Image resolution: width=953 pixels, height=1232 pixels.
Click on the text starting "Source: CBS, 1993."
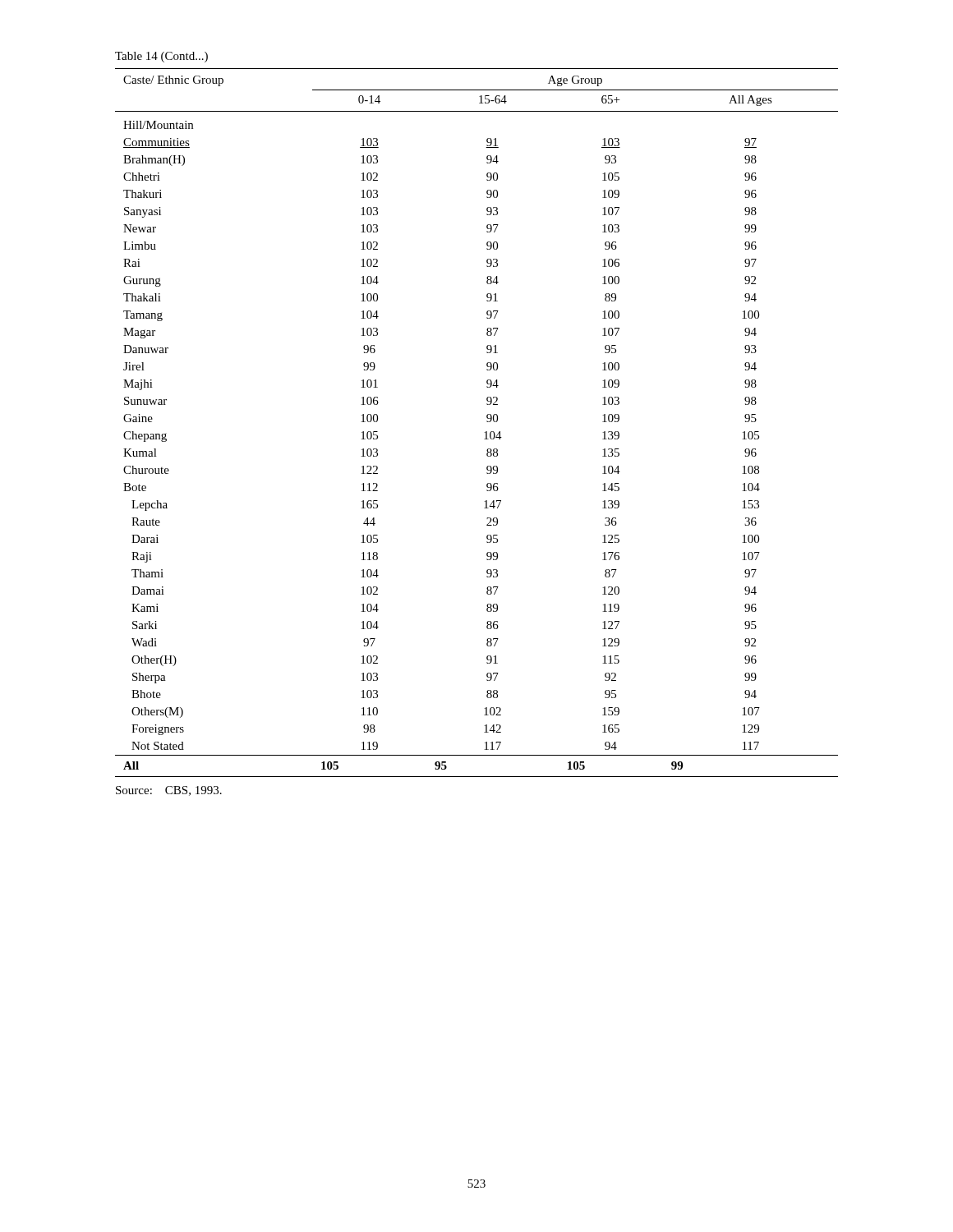tap(169, 790)
